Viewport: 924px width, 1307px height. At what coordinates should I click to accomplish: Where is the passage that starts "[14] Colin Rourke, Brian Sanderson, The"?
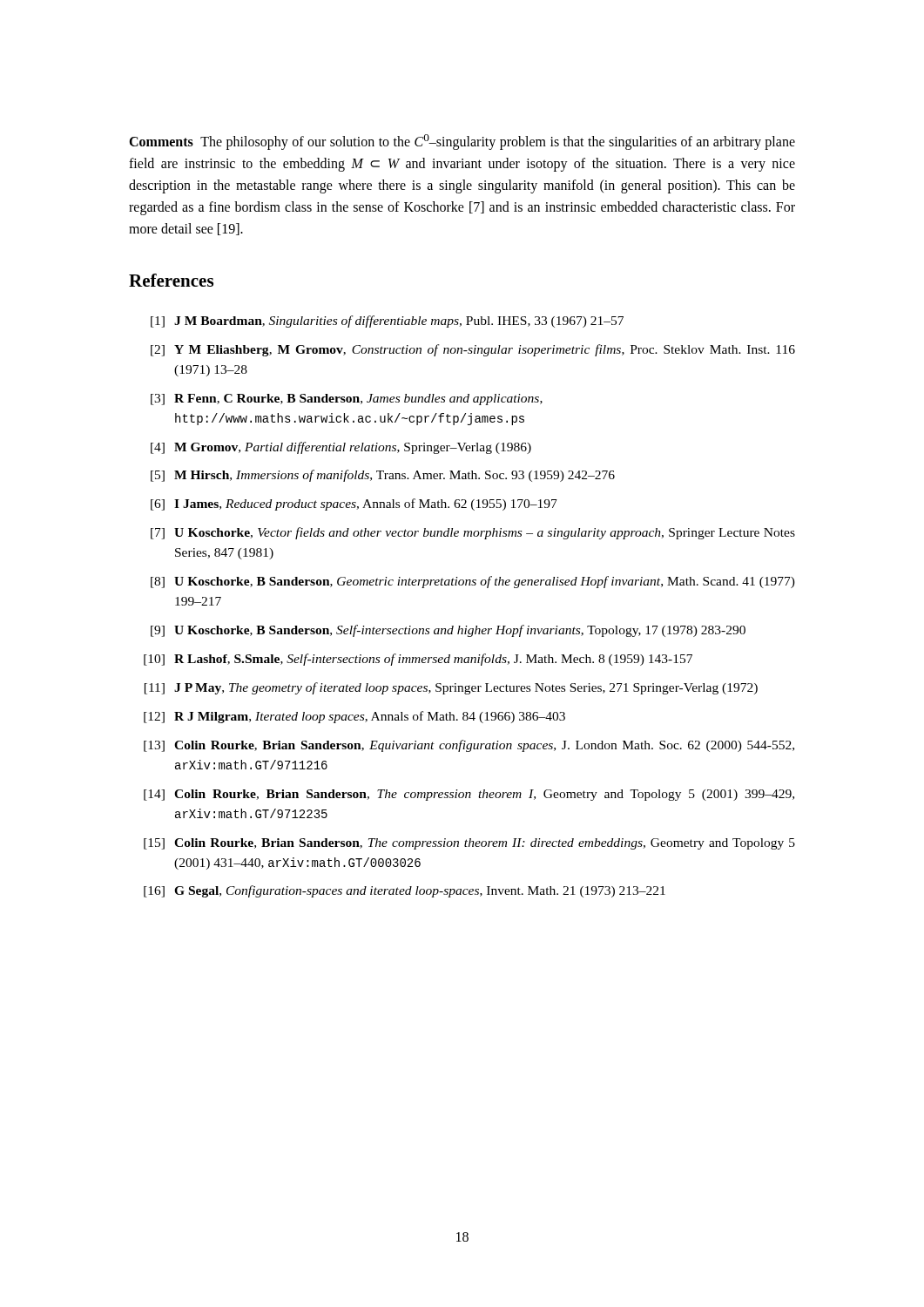coord(462,804)
